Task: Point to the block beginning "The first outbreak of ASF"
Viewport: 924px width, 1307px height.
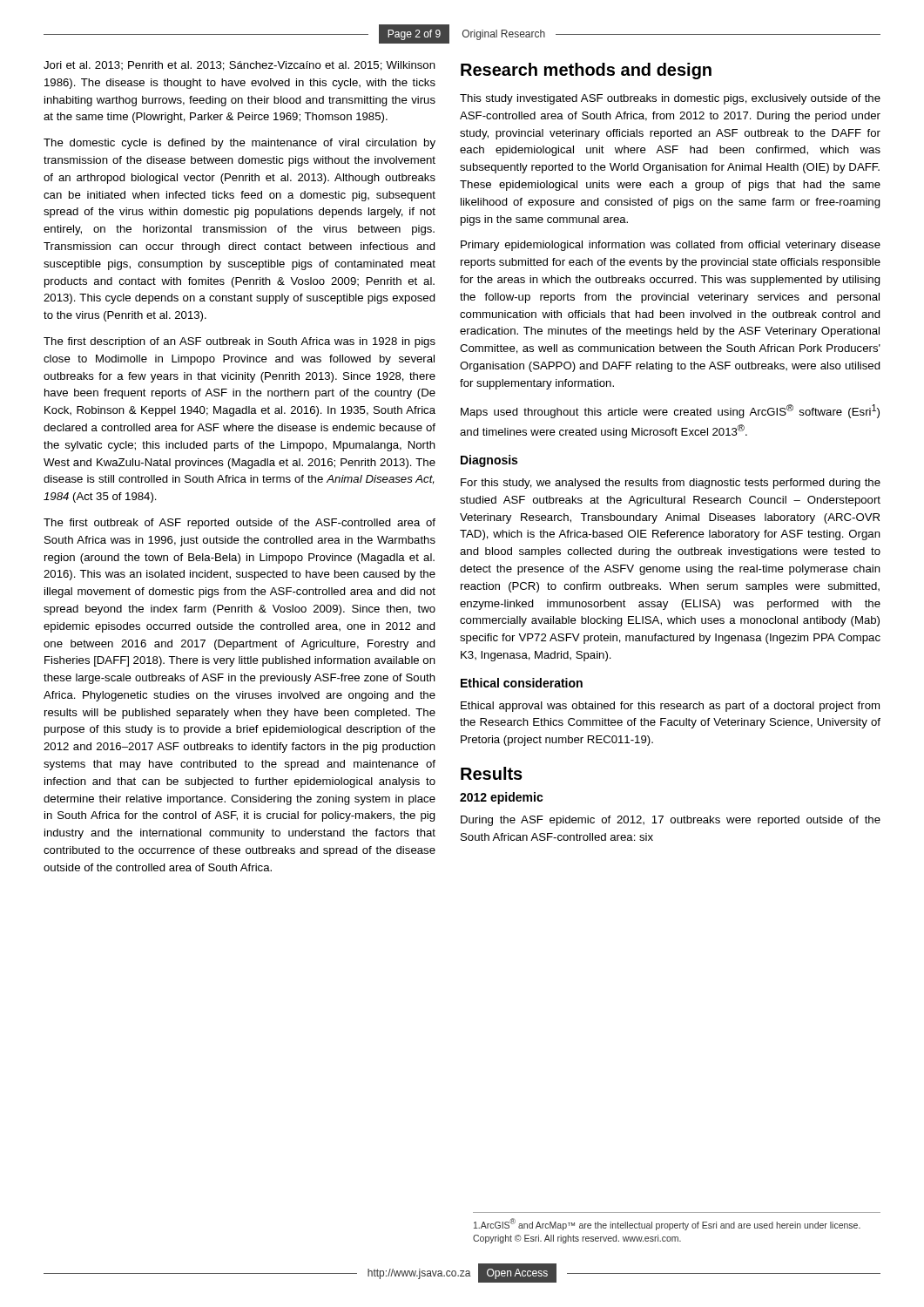Action: coord(240,695)
